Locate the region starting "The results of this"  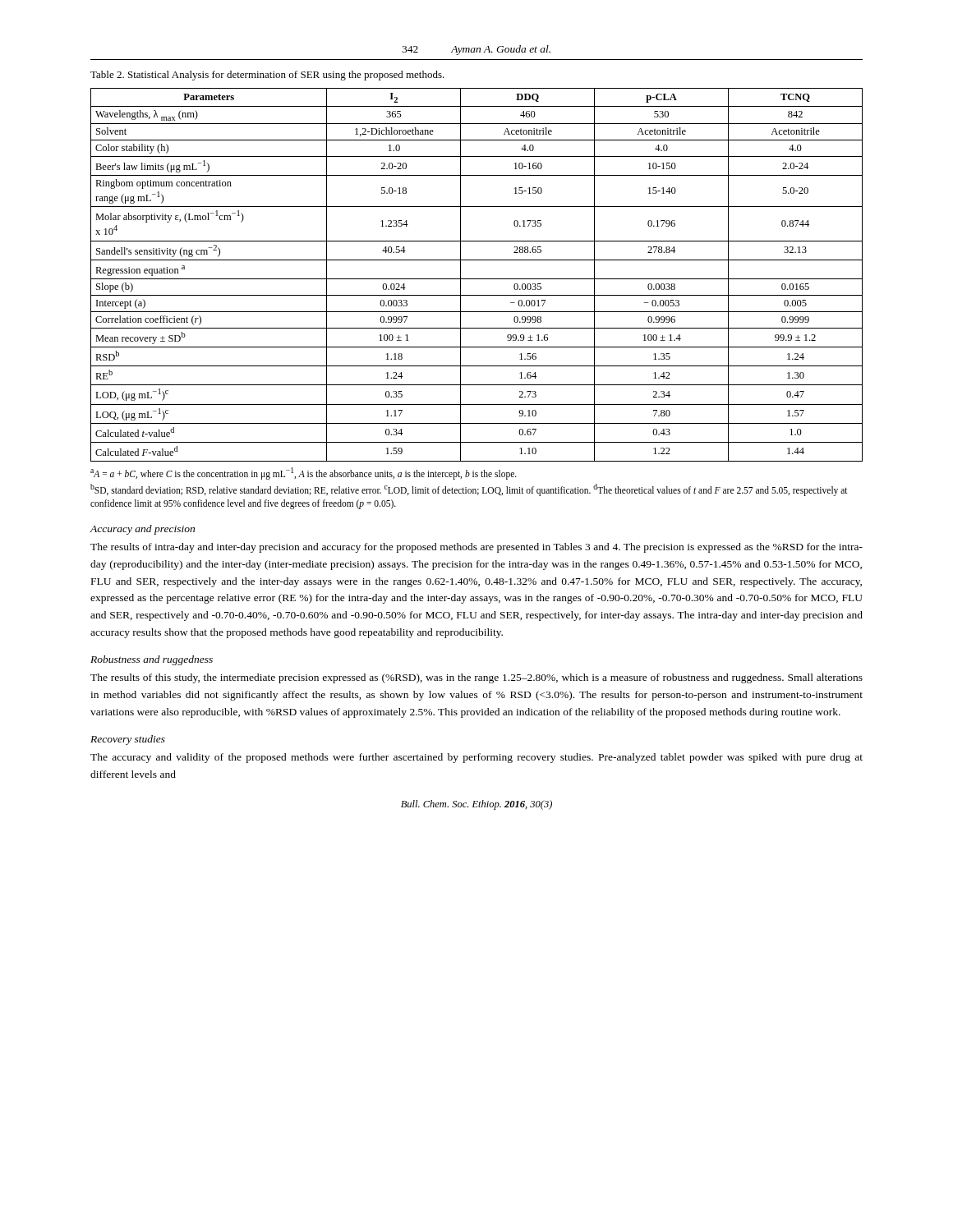coord(476,695)
